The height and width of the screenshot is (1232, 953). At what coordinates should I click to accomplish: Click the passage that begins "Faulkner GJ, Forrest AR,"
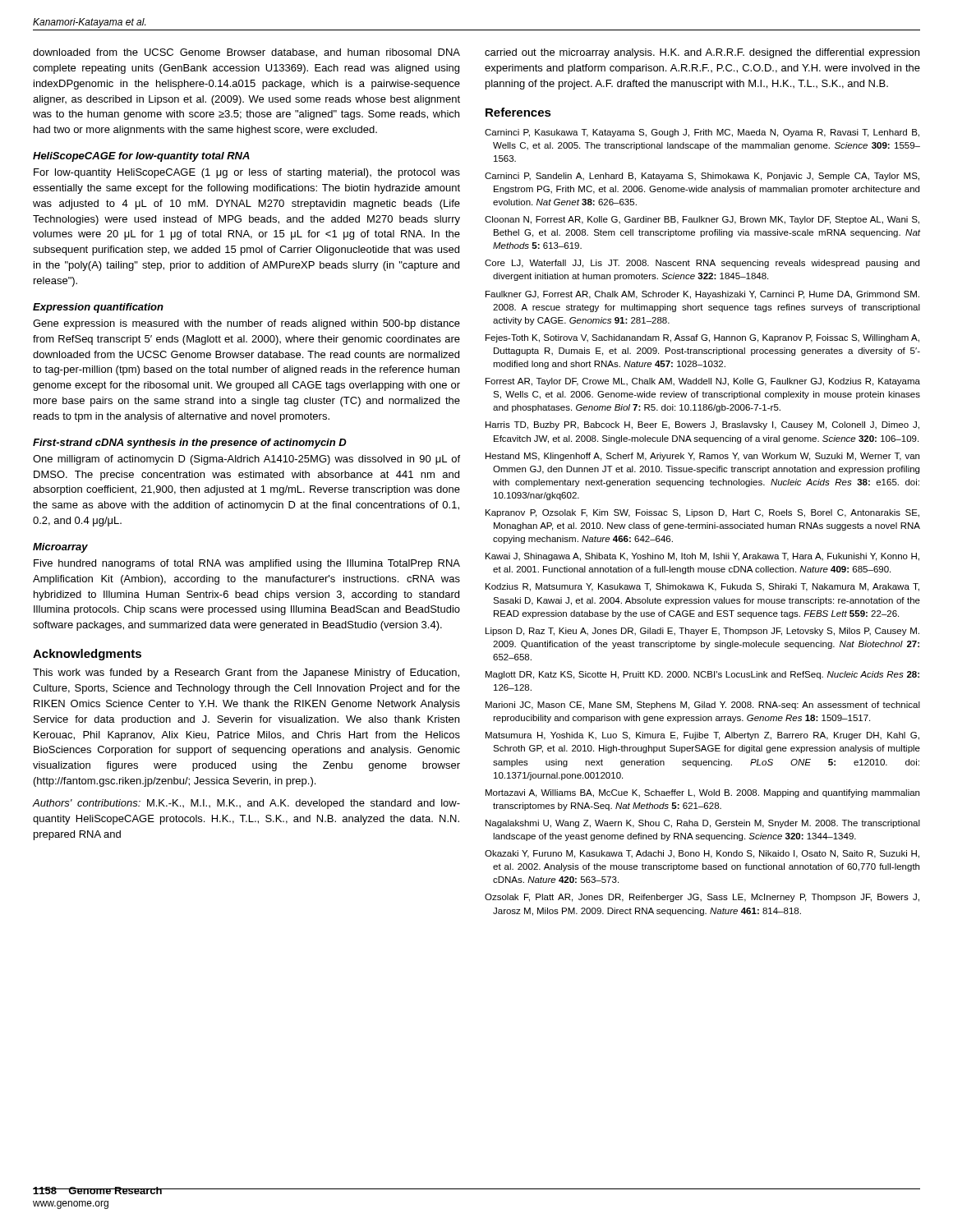tap(702, 307)
